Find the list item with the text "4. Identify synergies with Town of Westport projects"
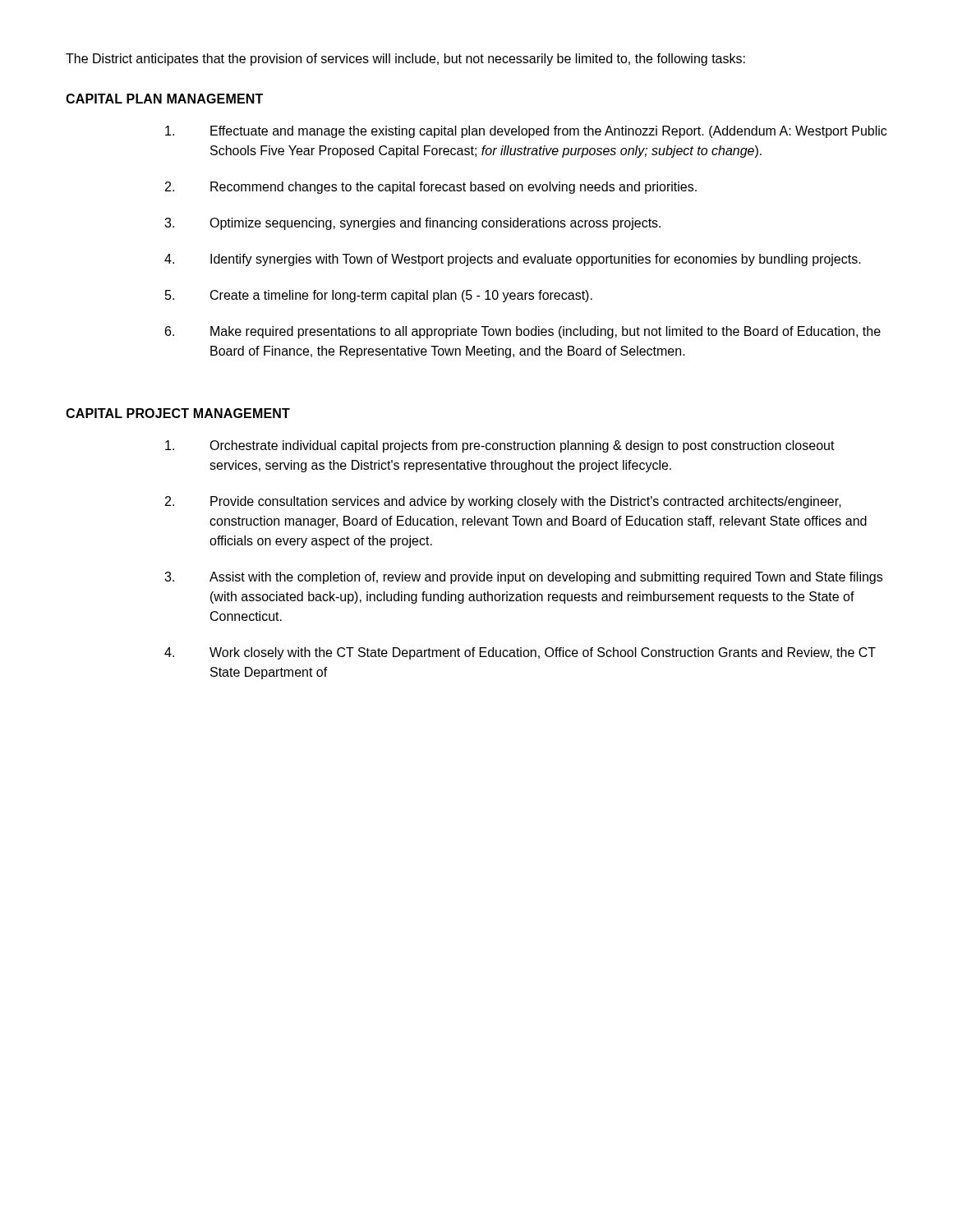The image size is (953, 1232). click(x=526, y=260)
